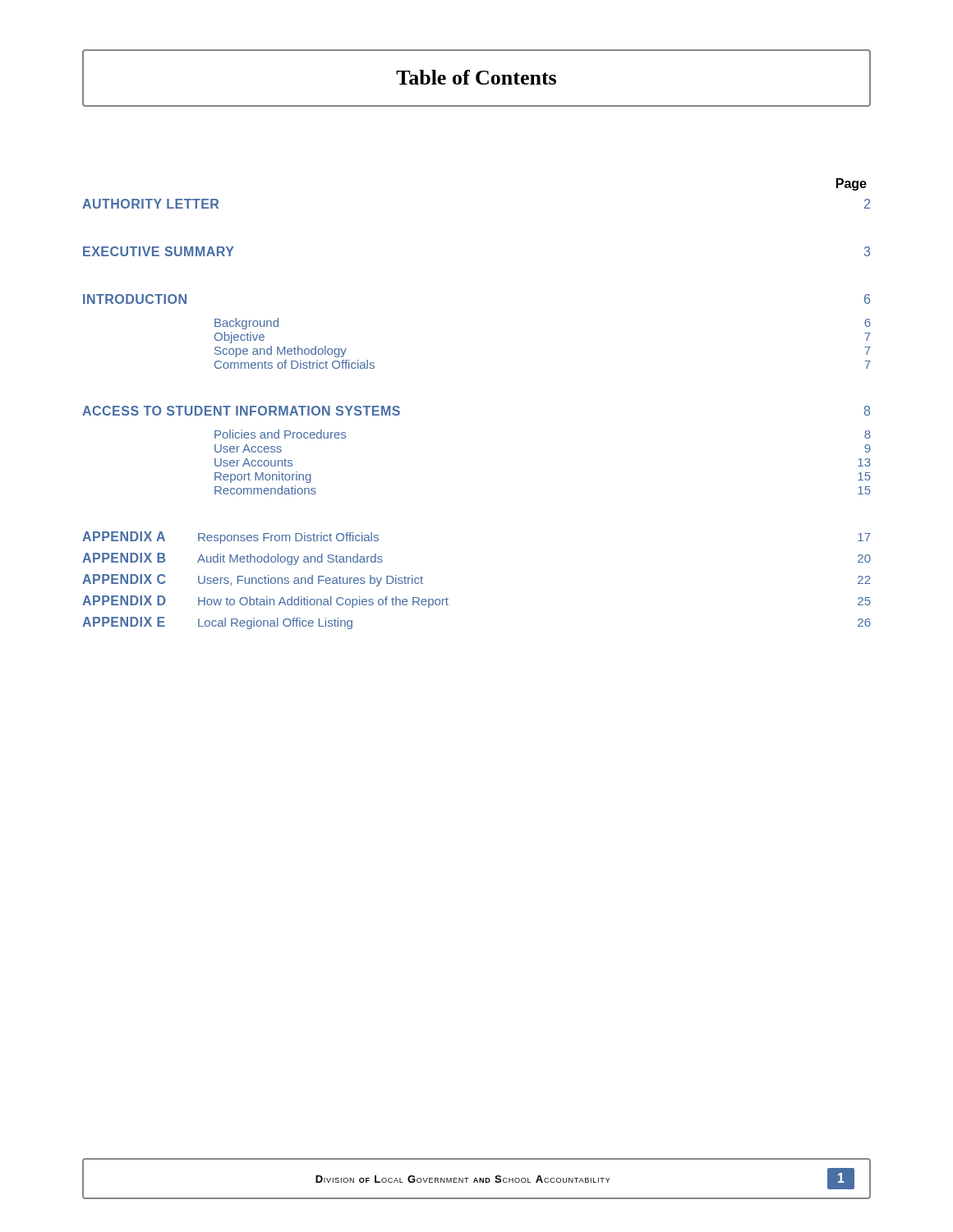Point to the block starting "Objective 7"
The image size is (953, 1232).
point(236,337)
